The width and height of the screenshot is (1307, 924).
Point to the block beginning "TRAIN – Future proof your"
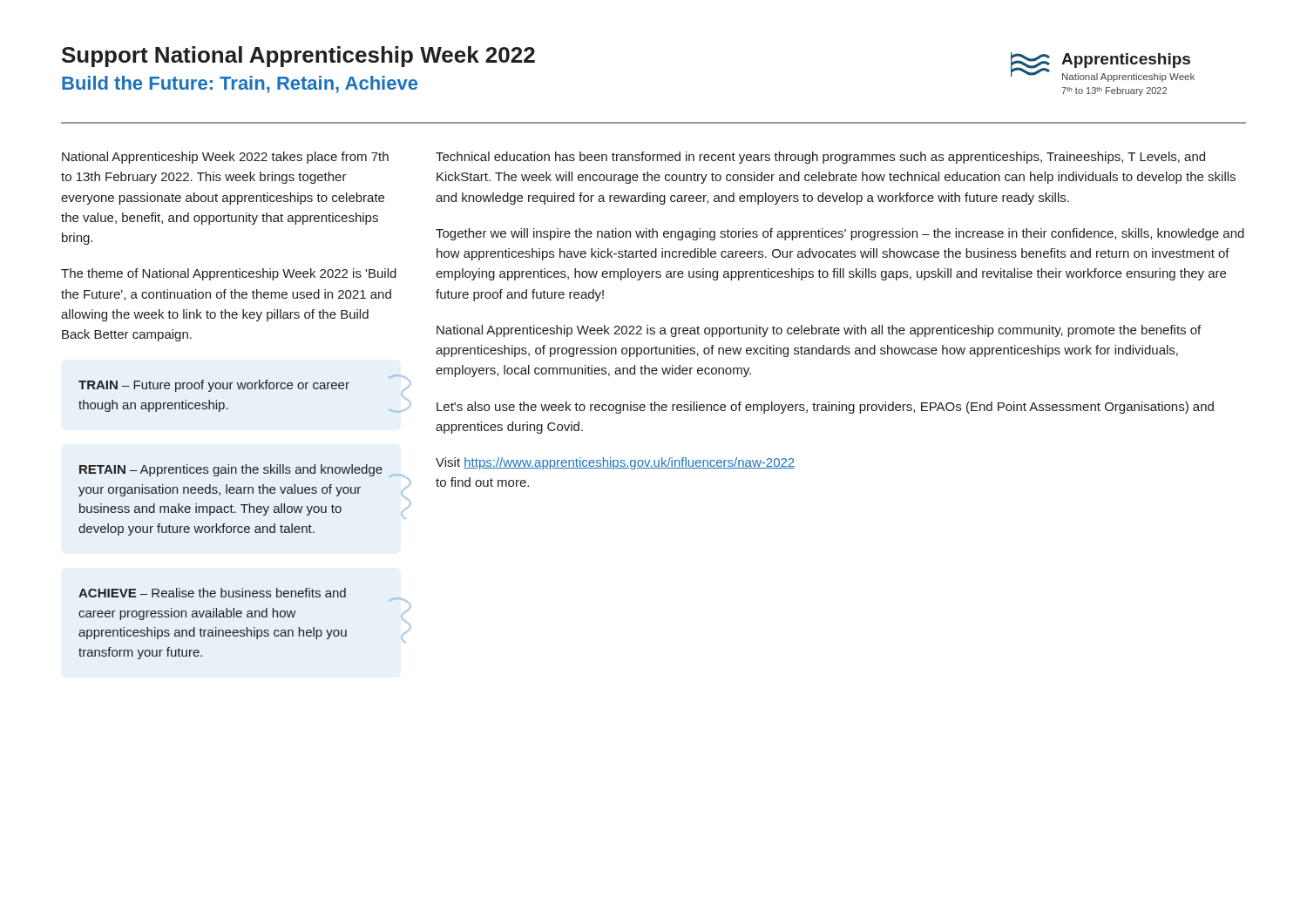(240, 395)
